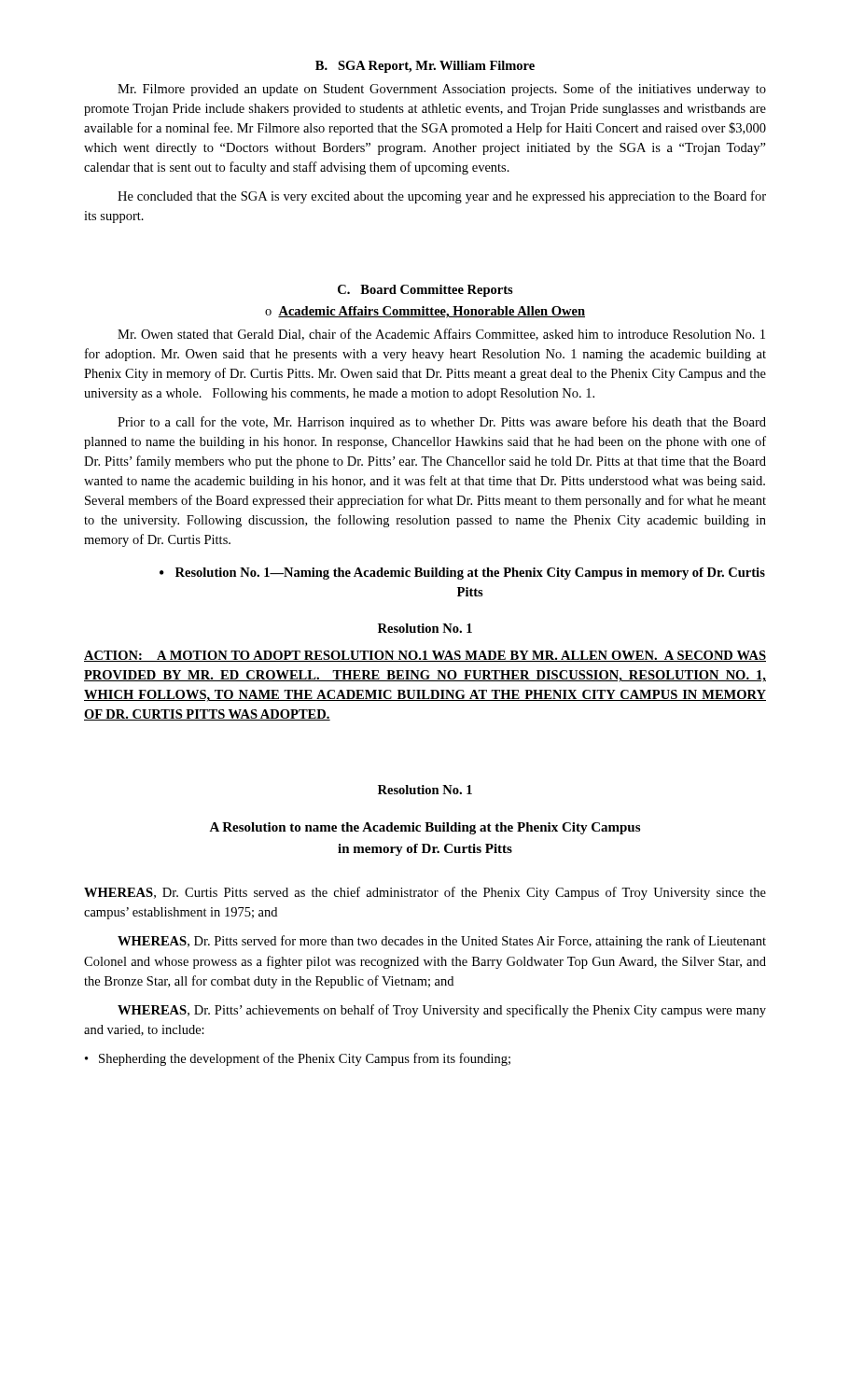Screen dimensions: 1400x850
Task: Click where it says "C. Board Committee Reports"
Action: pos(425,289)
